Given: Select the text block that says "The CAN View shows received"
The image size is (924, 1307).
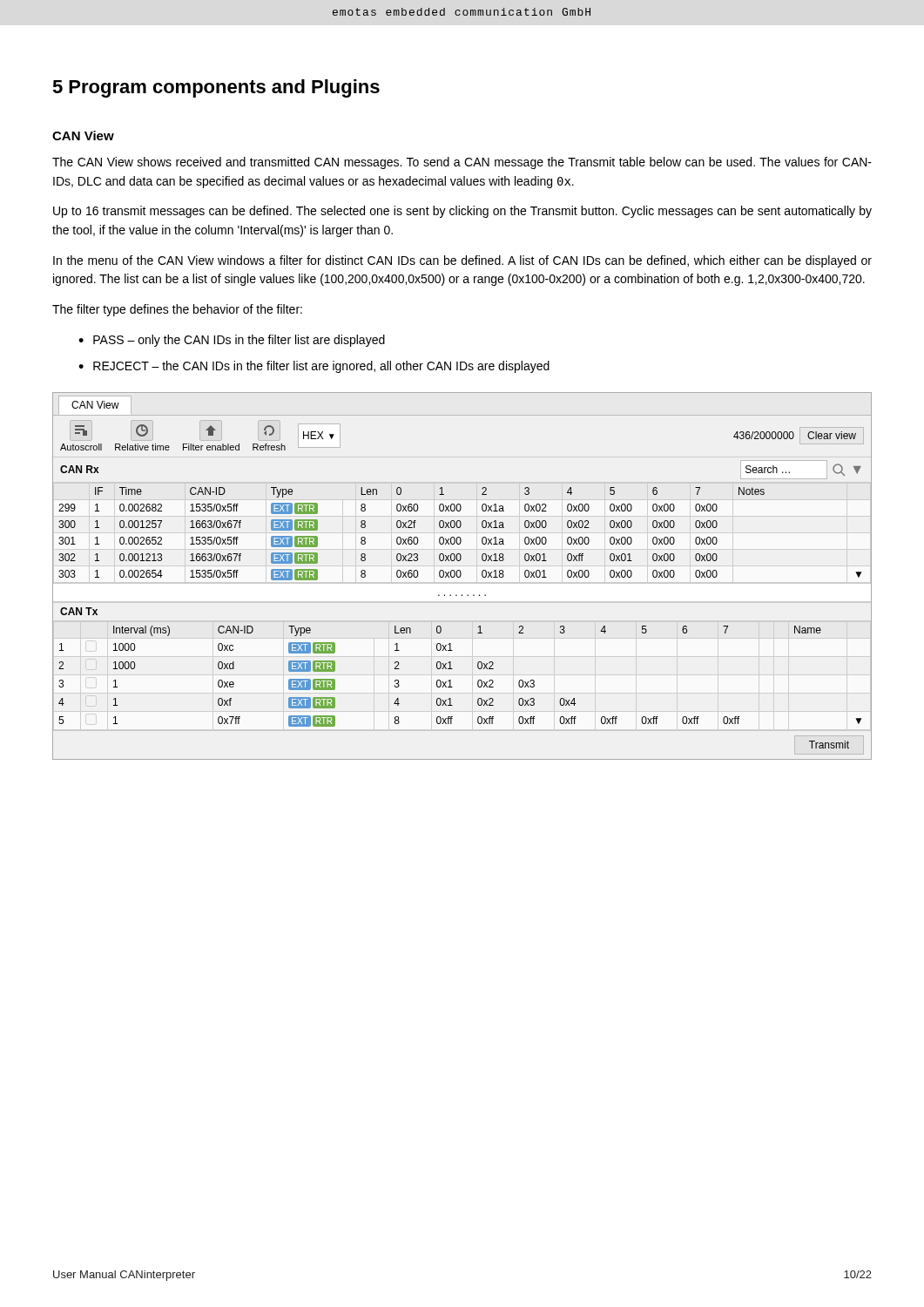Looking at the screenshot, I should pos(462,172).
